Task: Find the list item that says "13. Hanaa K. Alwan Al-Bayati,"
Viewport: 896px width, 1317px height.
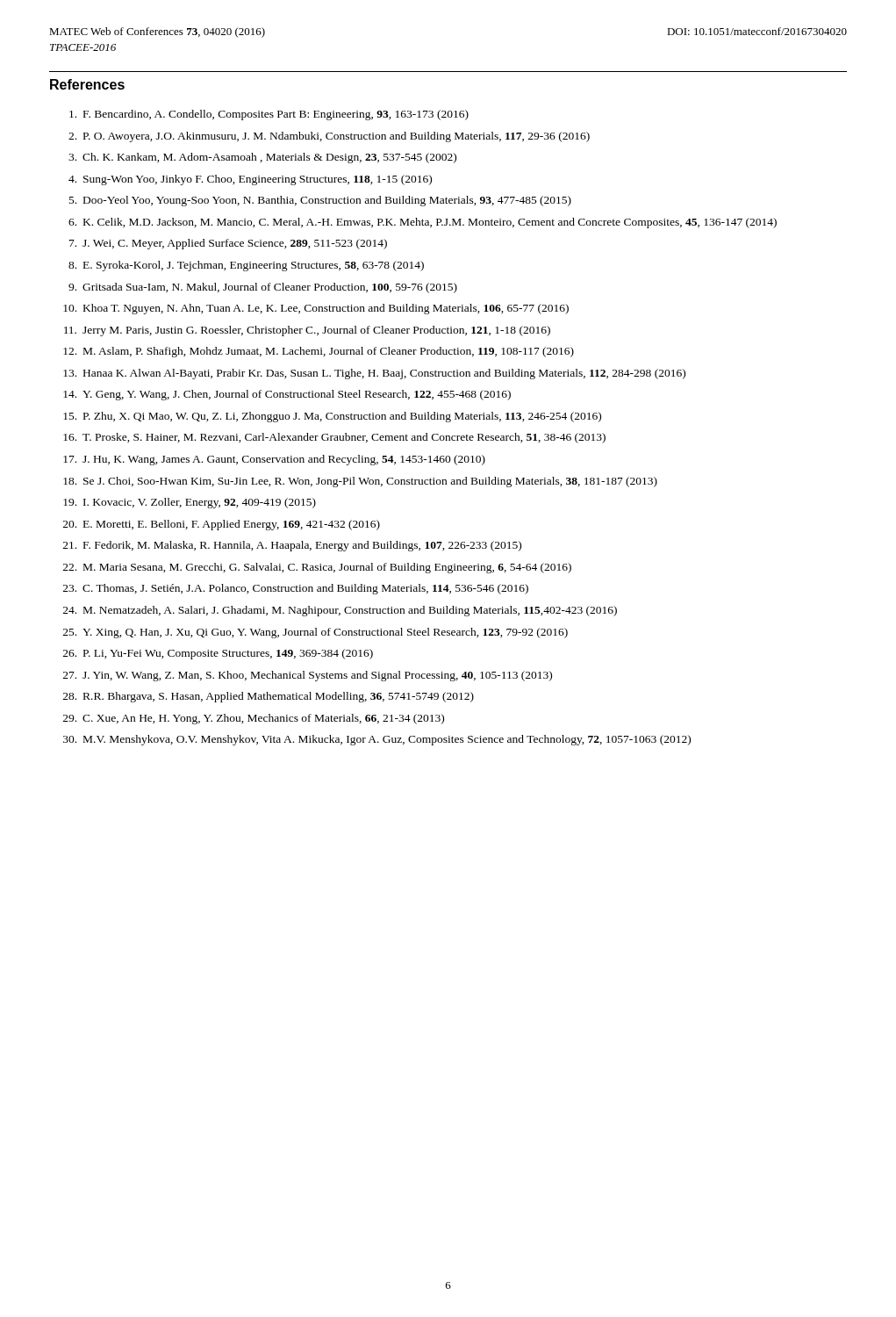Action: (448, 373)
